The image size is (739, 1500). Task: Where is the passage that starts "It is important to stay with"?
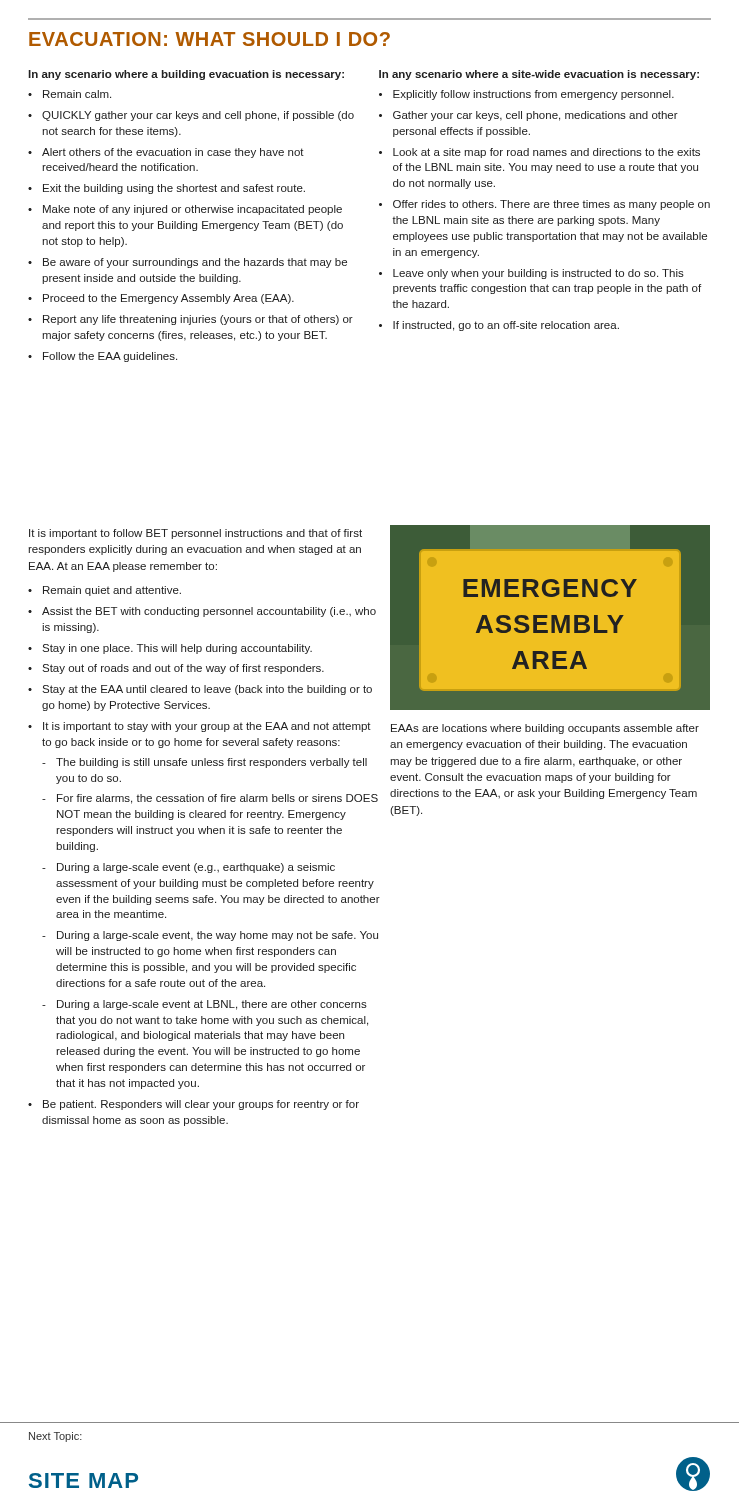click(212, 906)
